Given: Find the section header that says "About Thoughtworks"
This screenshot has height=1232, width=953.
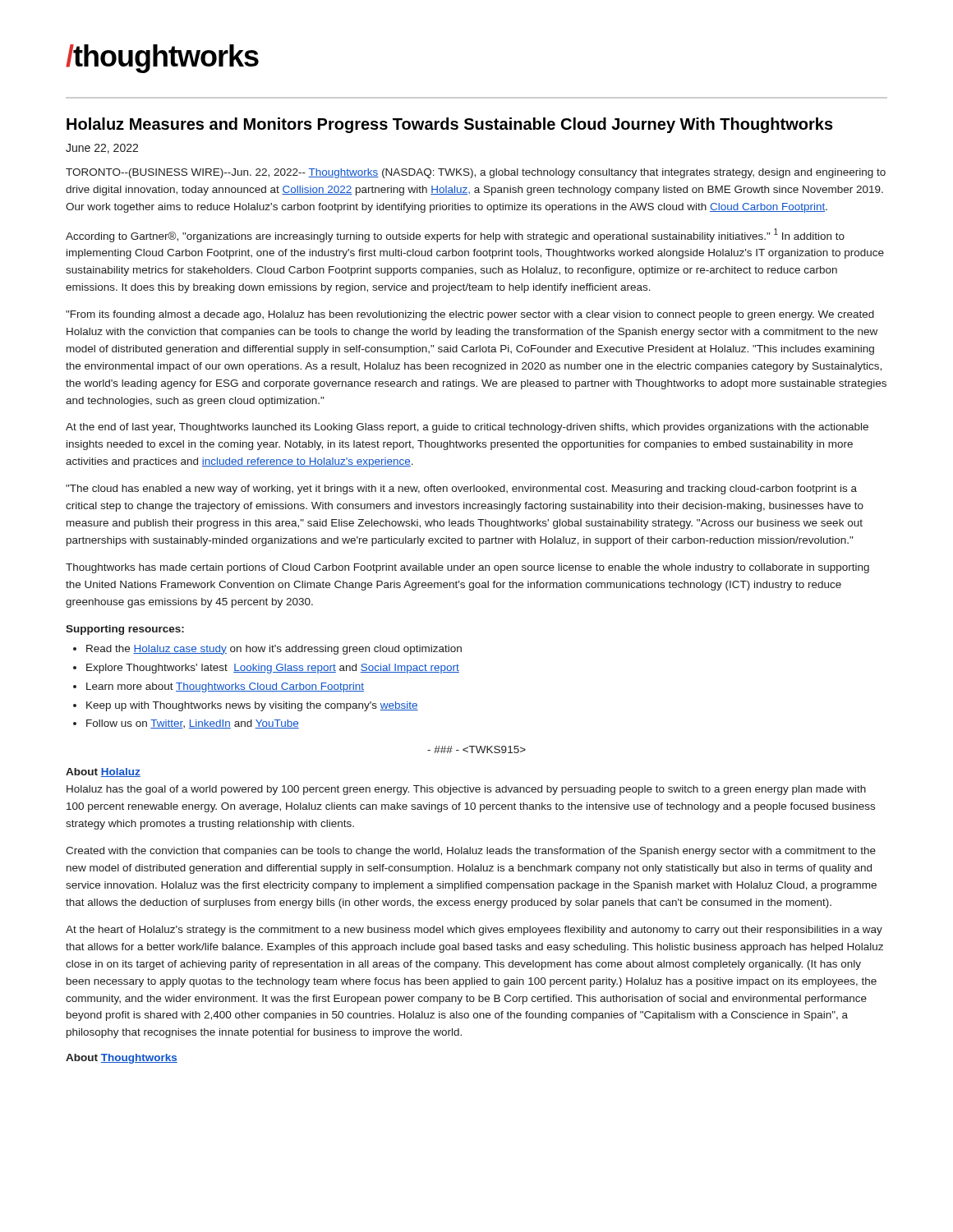Looking at the screenshot, I should (122, 1058).
